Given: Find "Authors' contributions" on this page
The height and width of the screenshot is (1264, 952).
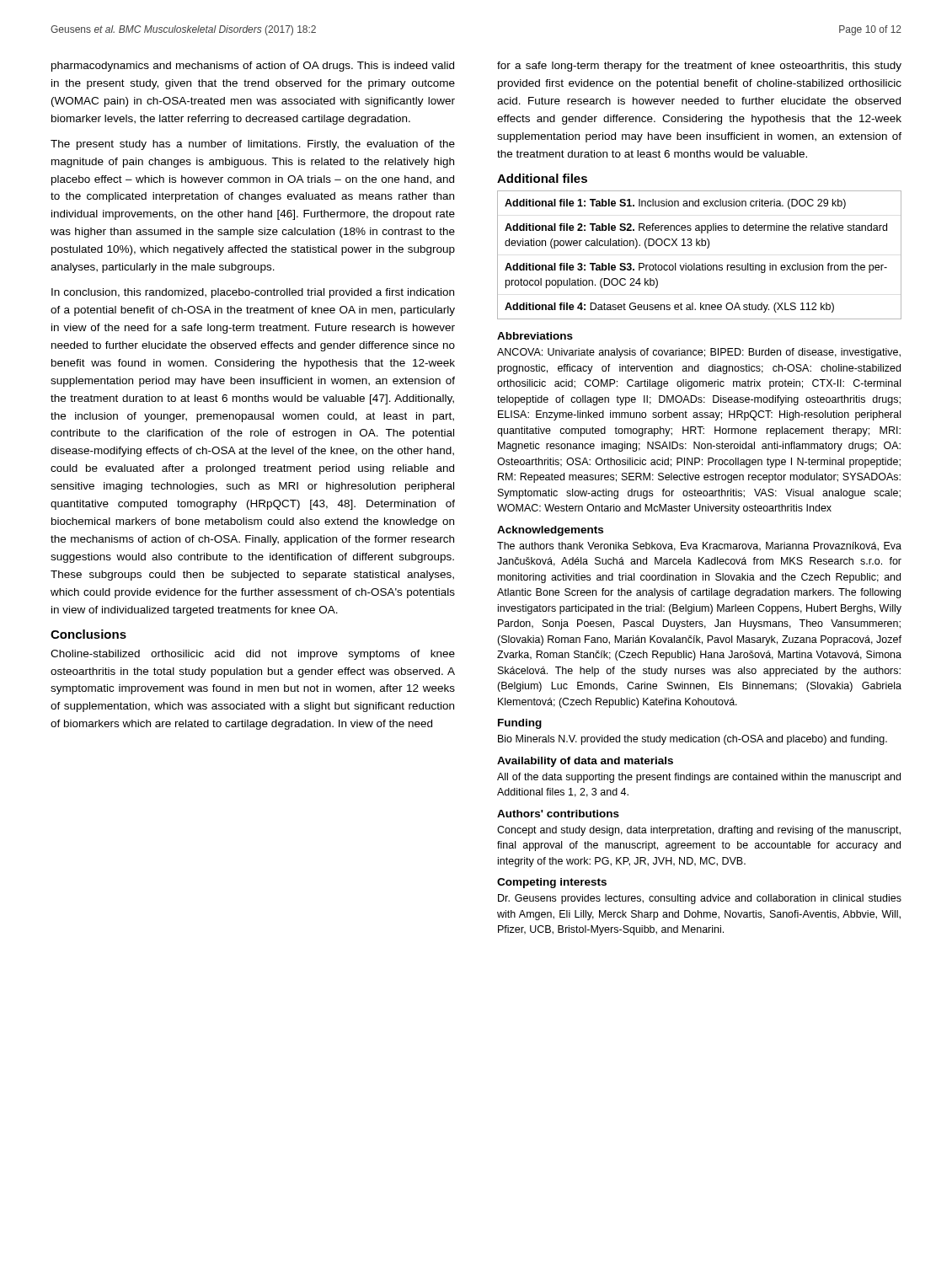Looking at the screenshot, I should [x=558, y=813].
